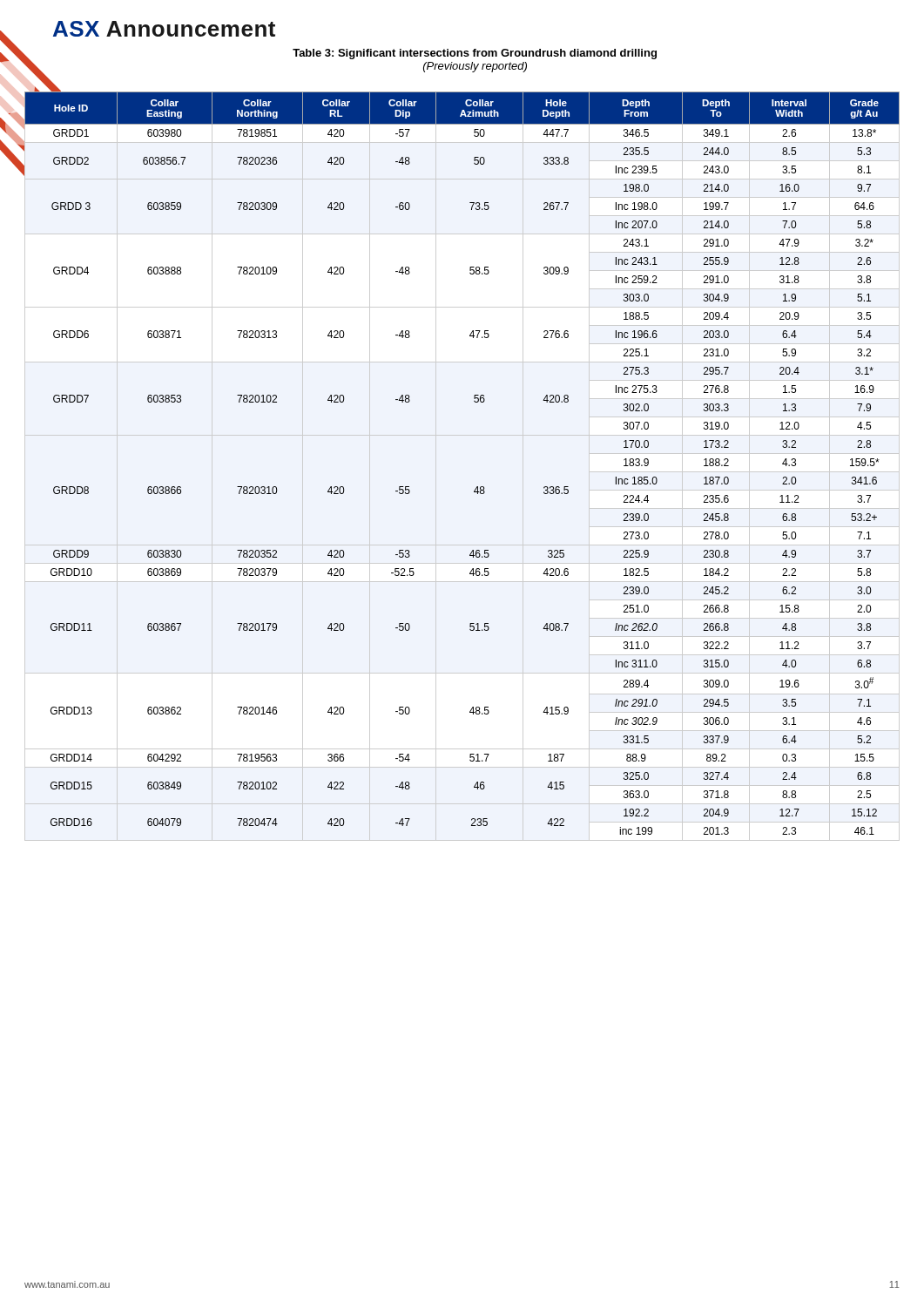The image size is (924, 1307).
Task: Find the text block starting "ASX Announcement Table 3: Significant intersections from Groundrush"
Action: point(475,44)
